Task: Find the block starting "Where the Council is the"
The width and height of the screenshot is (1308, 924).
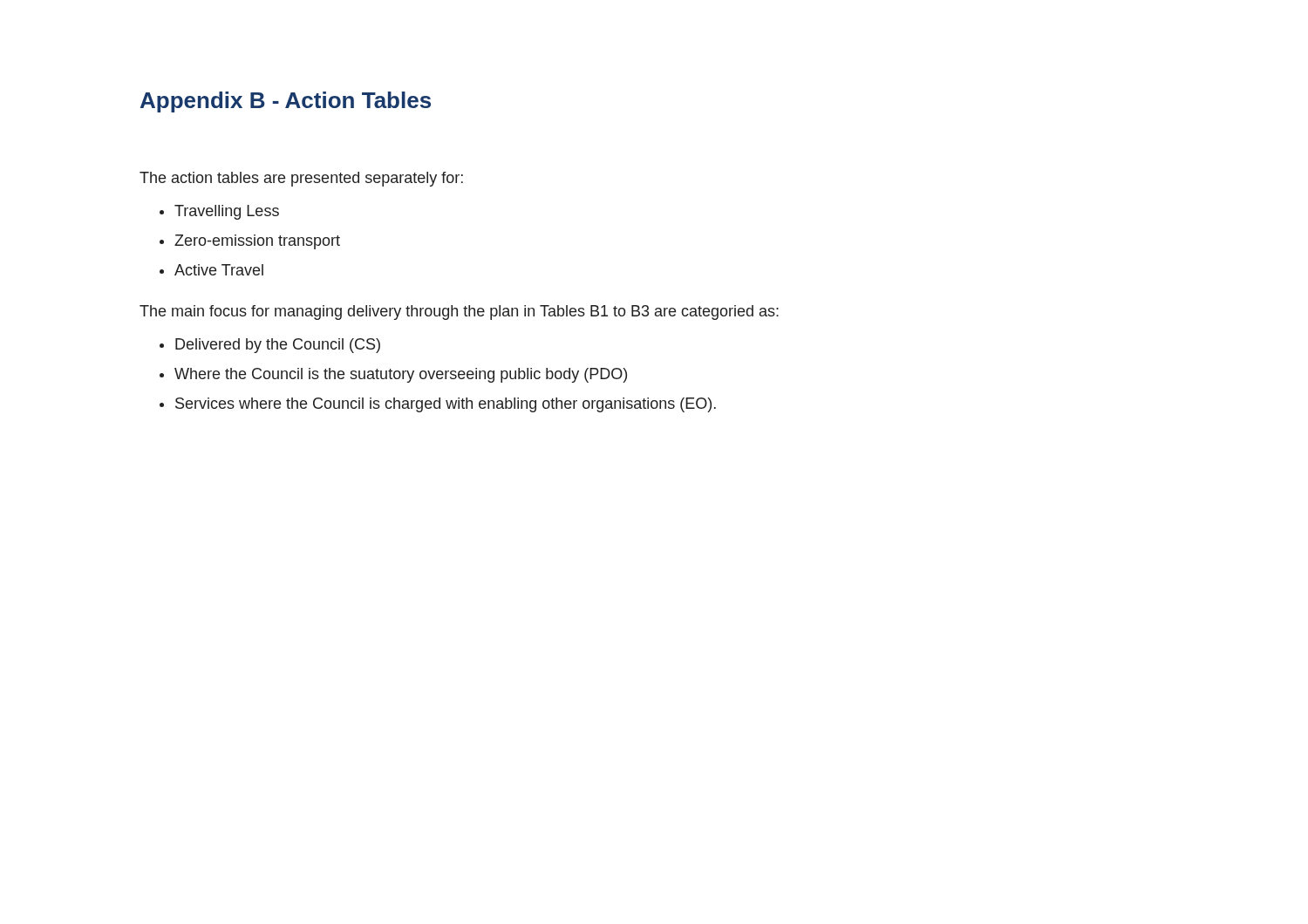Action: pyautogui.click(x=401, y=374)
